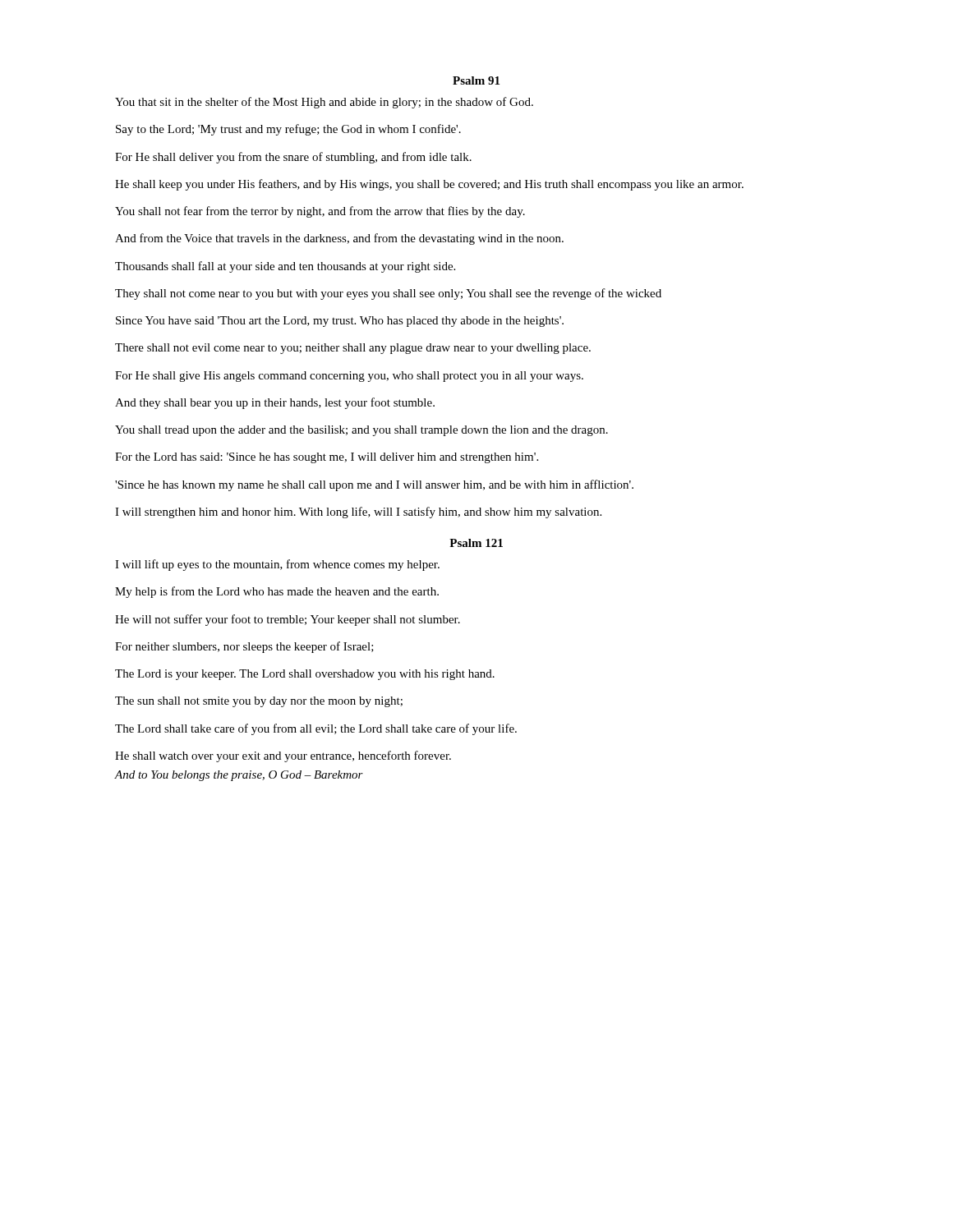Screen dimensions: 1232x953
Task: Click on the section header that says "Psalm 121"
Action: click(476, 543)
